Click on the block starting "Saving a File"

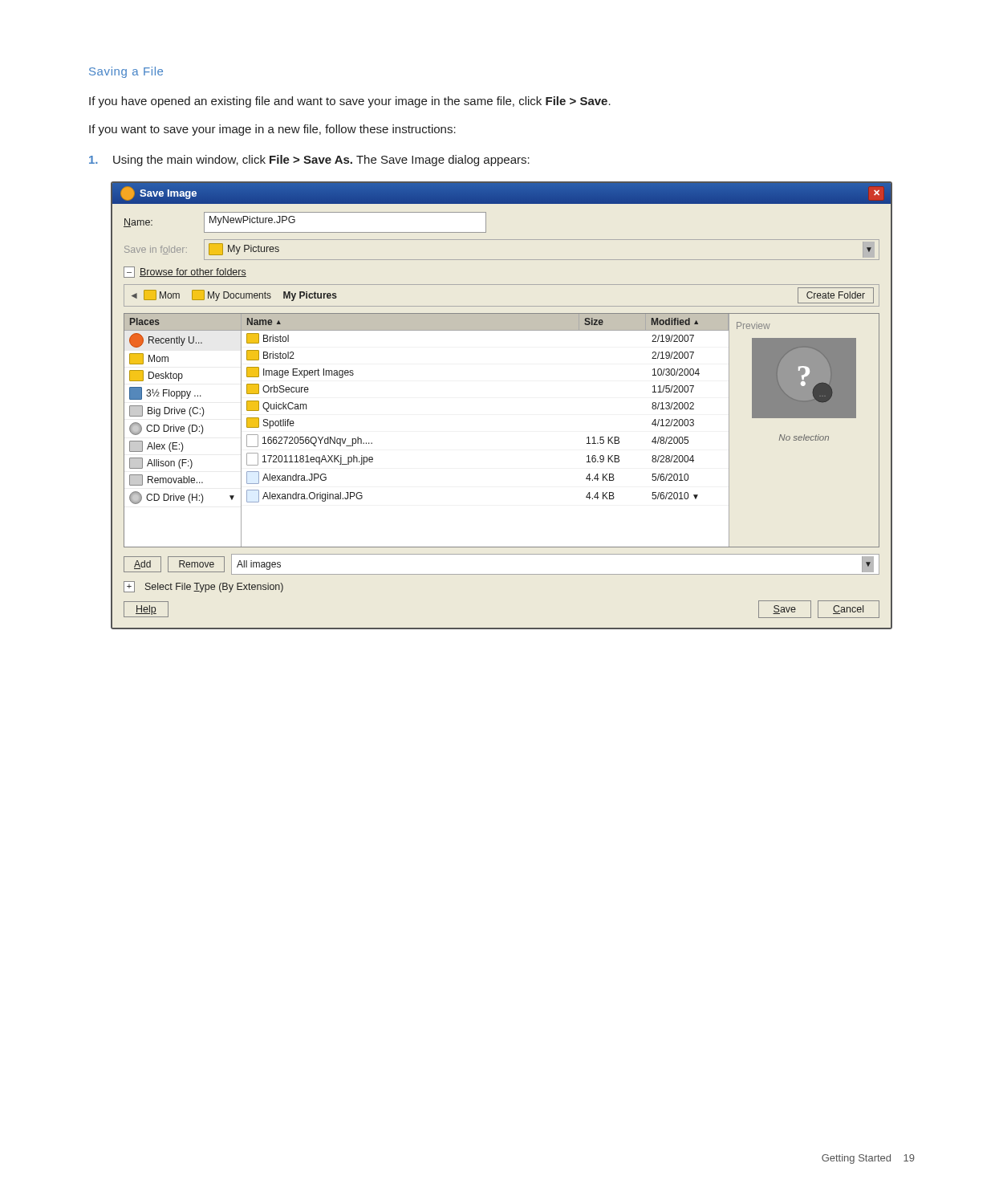[126, 71]
